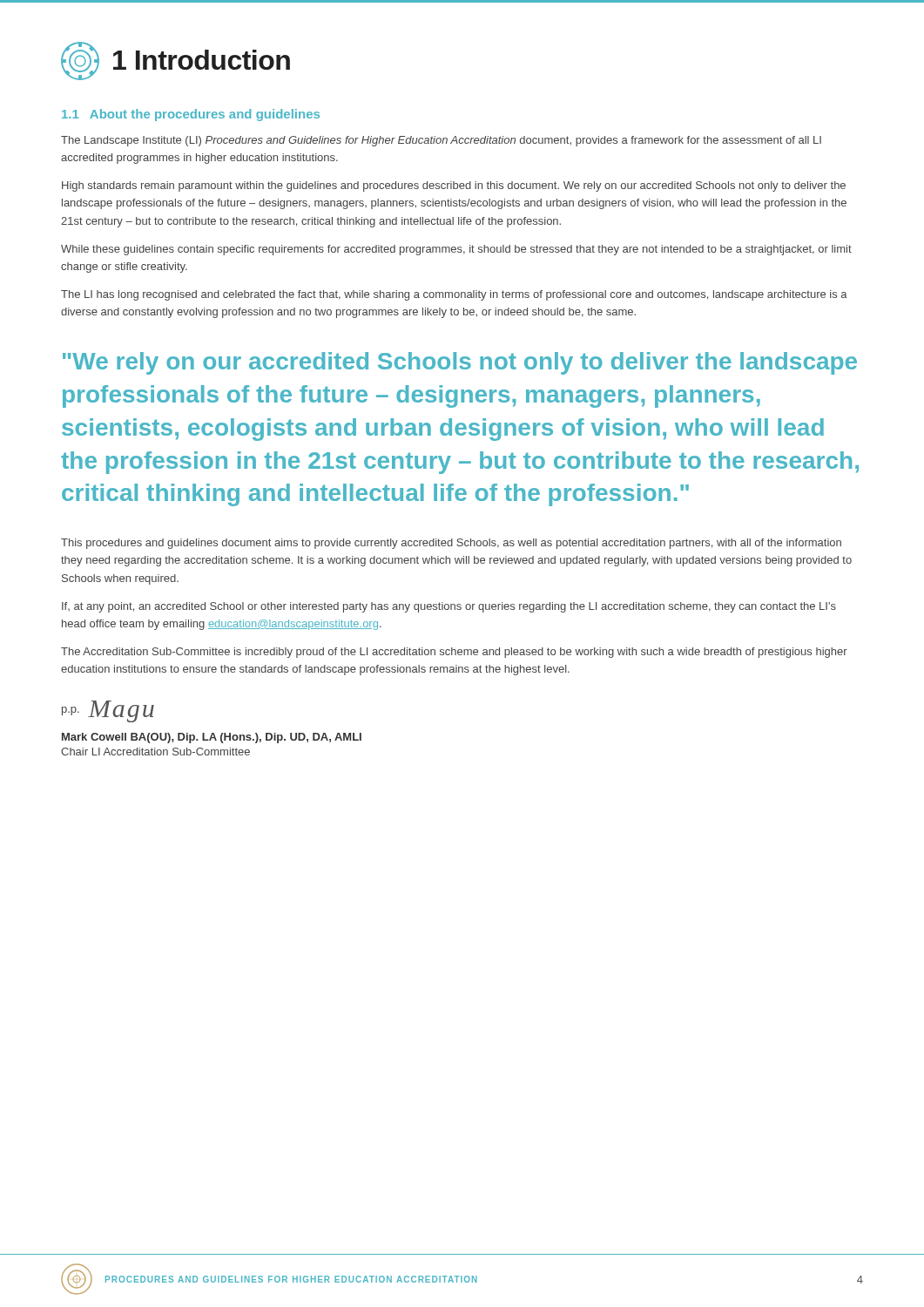Find the element starting "This procedures and guidelines document aims to"
This screenshot has width=924, height=1307.
456,560
